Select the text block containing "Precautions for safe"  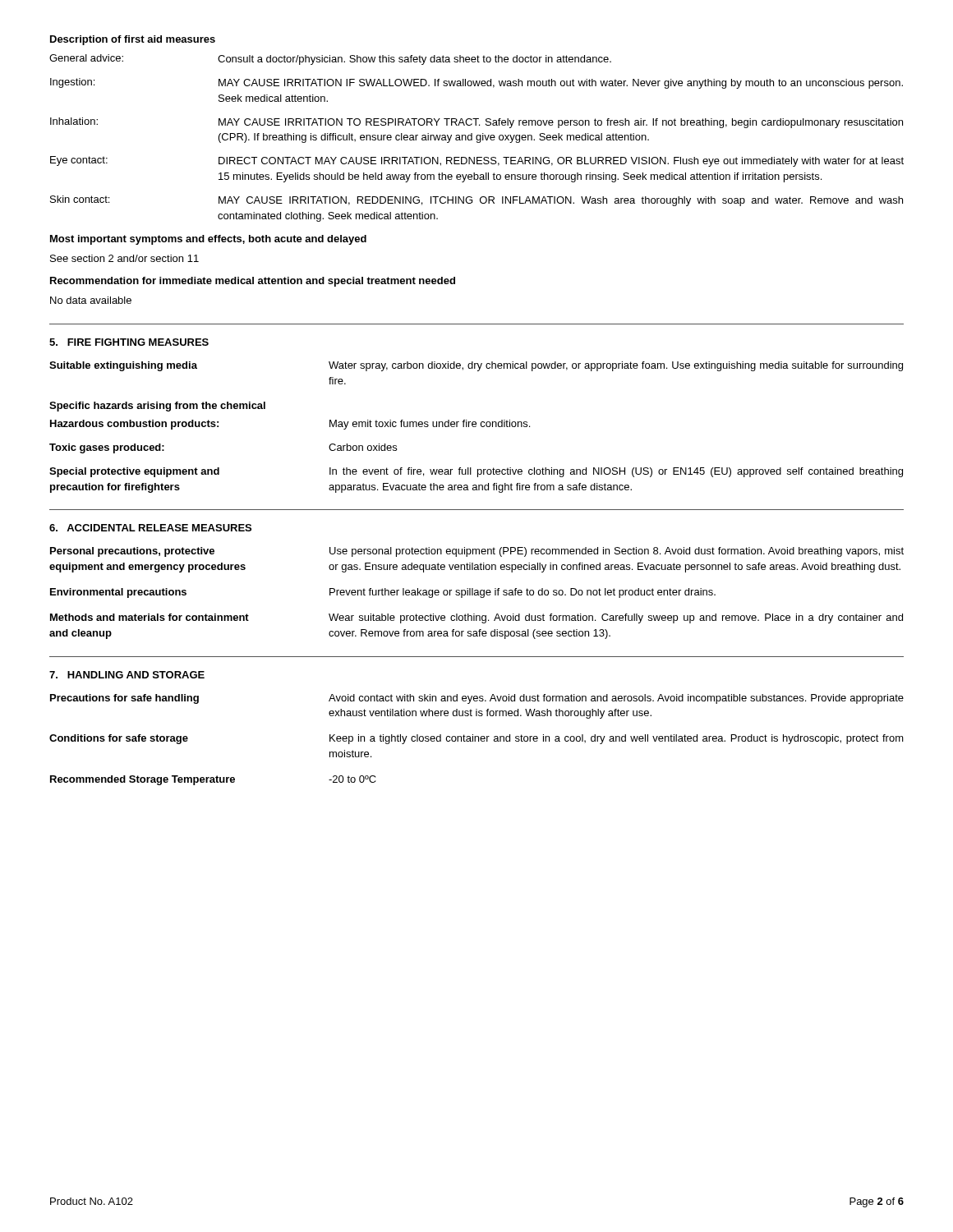[476, 706]
